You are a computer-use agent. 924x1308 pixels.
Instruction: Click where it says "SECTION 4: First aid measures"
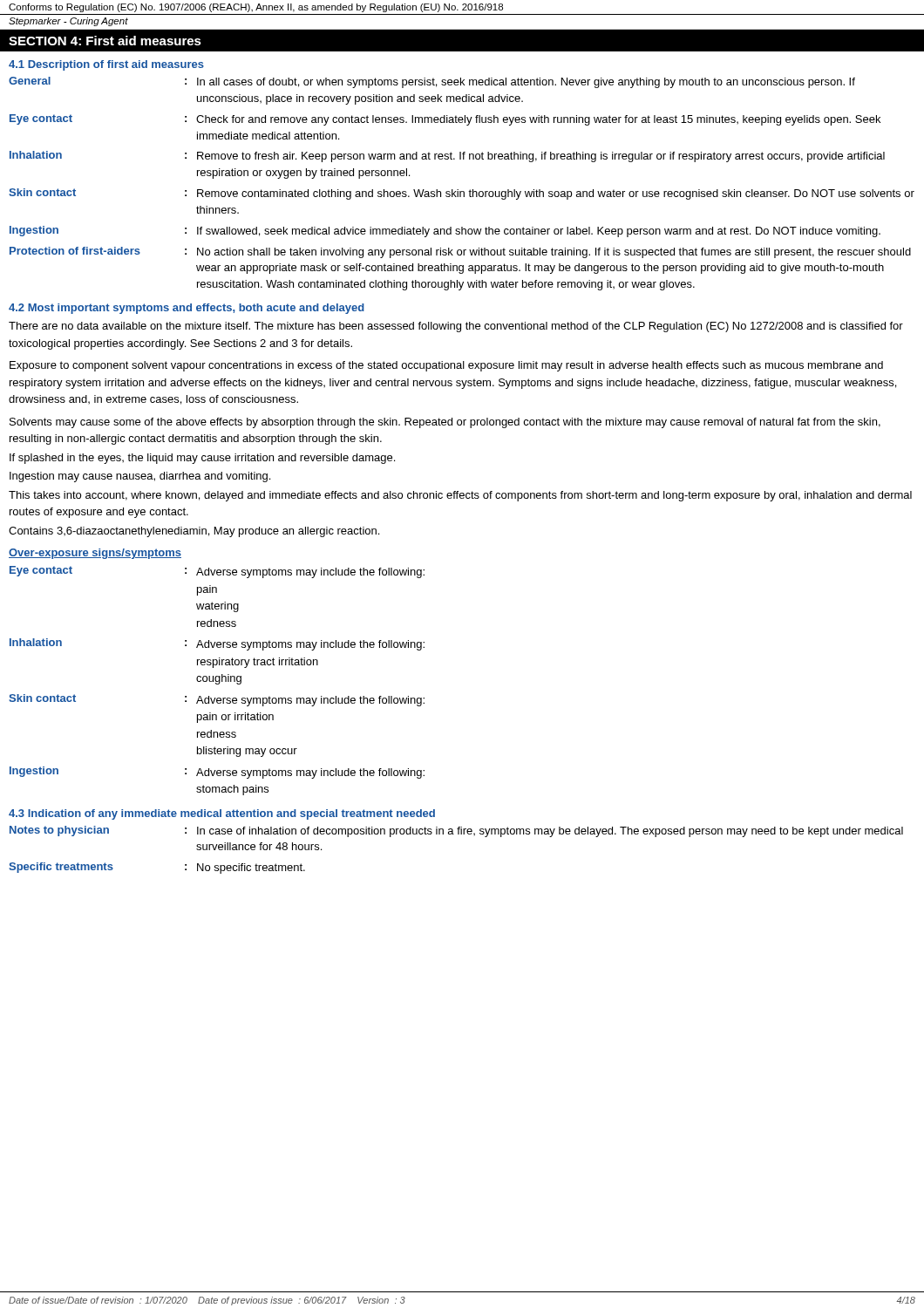point(105,41)
